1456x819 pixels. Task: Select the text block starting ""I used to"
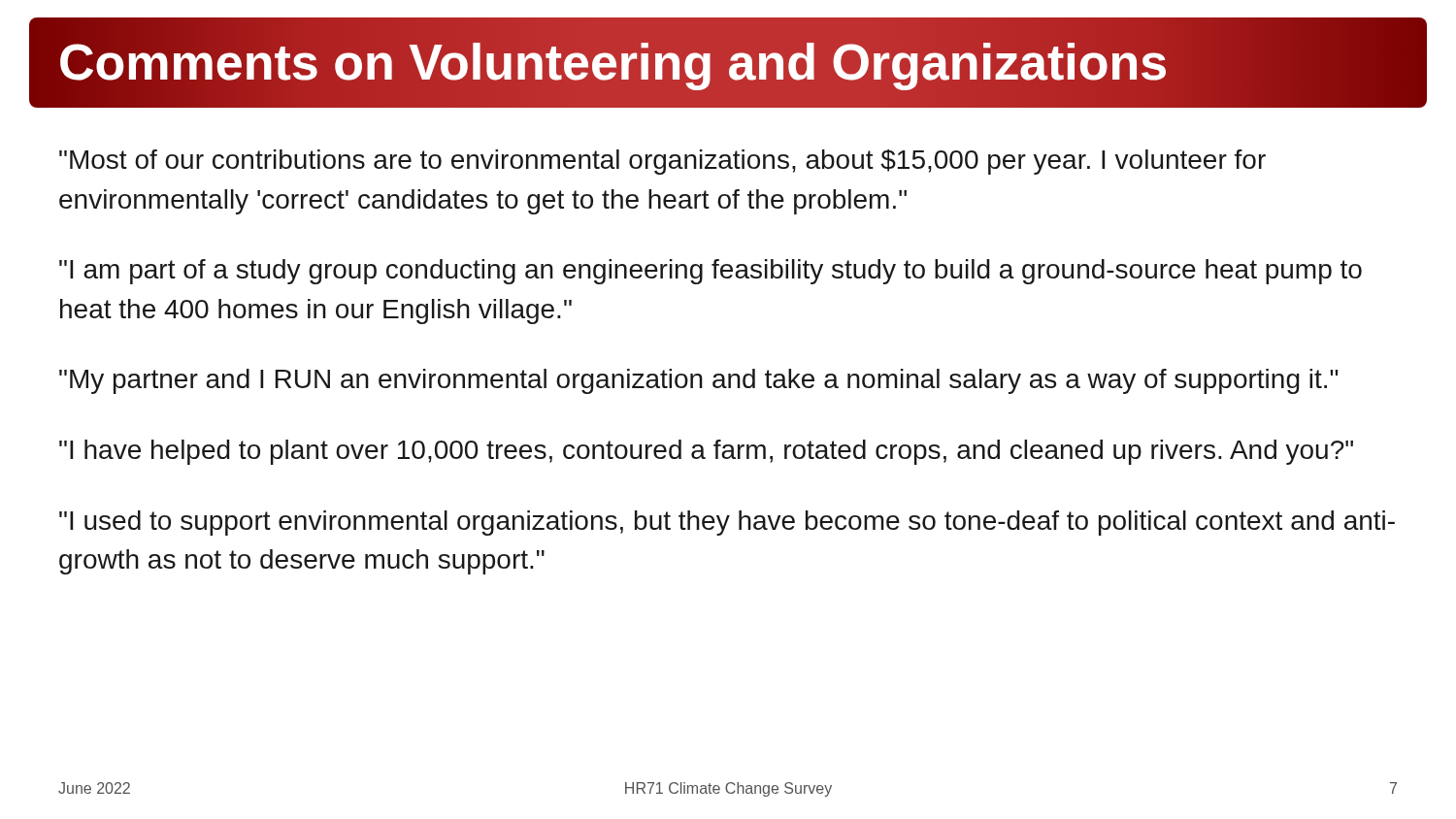[x=727, y=540]
